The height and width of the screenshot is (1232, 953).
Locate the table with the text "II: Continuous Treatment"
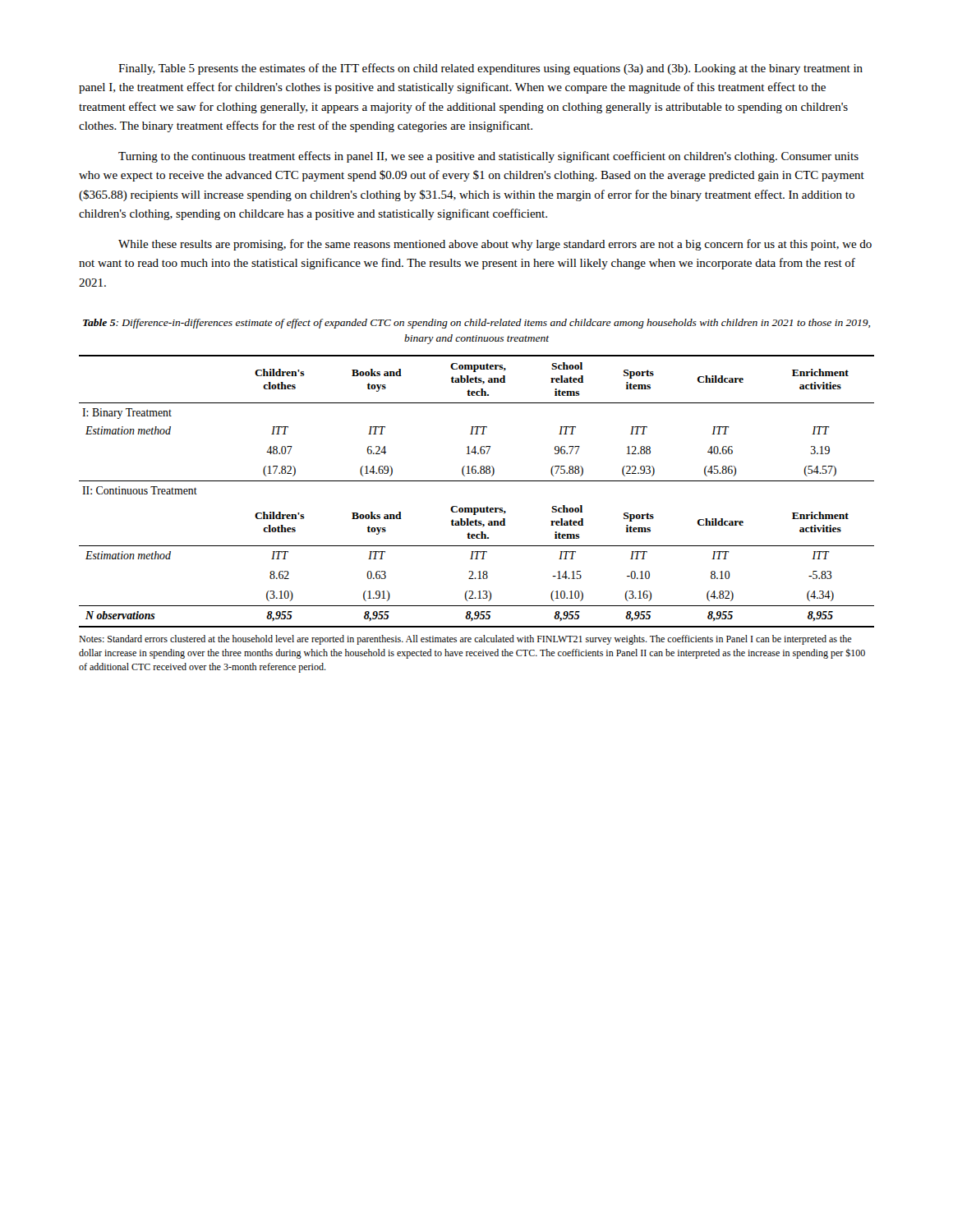pos(476,491)
